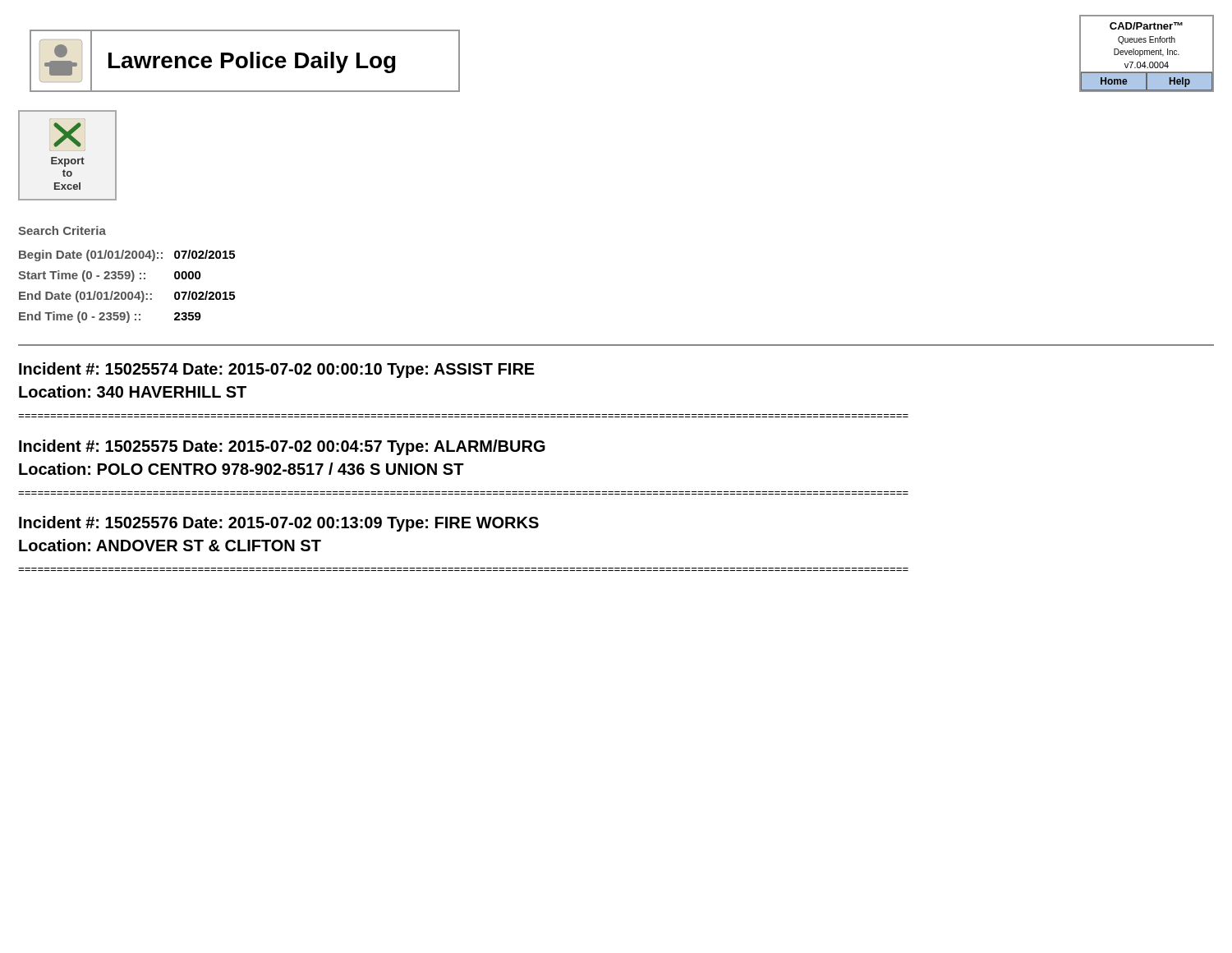The image size is (1232, 953).
Task: Find the text starting "Incident #: 15025575 Date: 2015-07-02 00:04:57"
Action: click(282, 447)
